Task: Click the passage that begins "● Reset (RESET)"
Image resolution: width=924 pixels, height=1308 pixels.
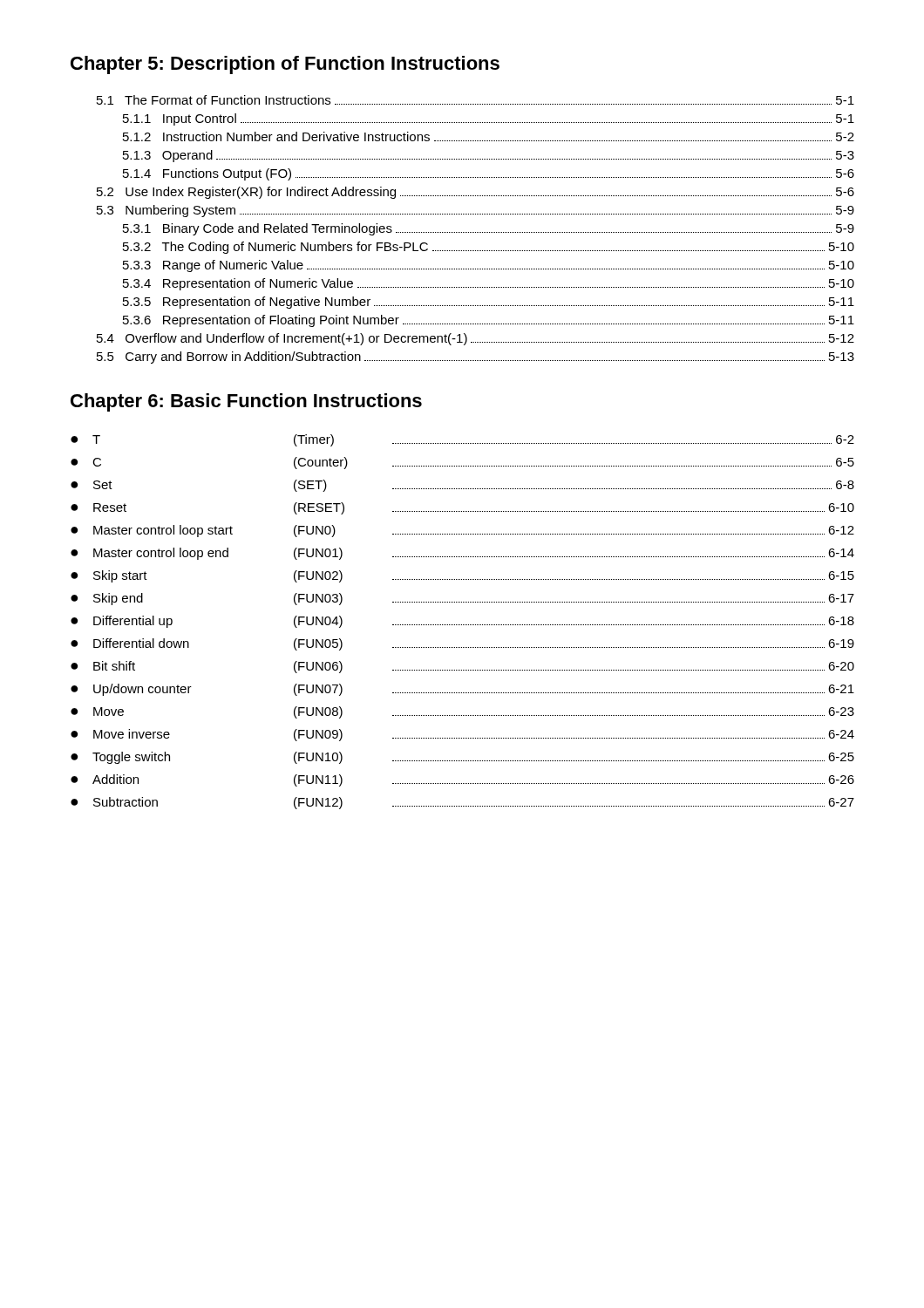Action: click(462, 507)
